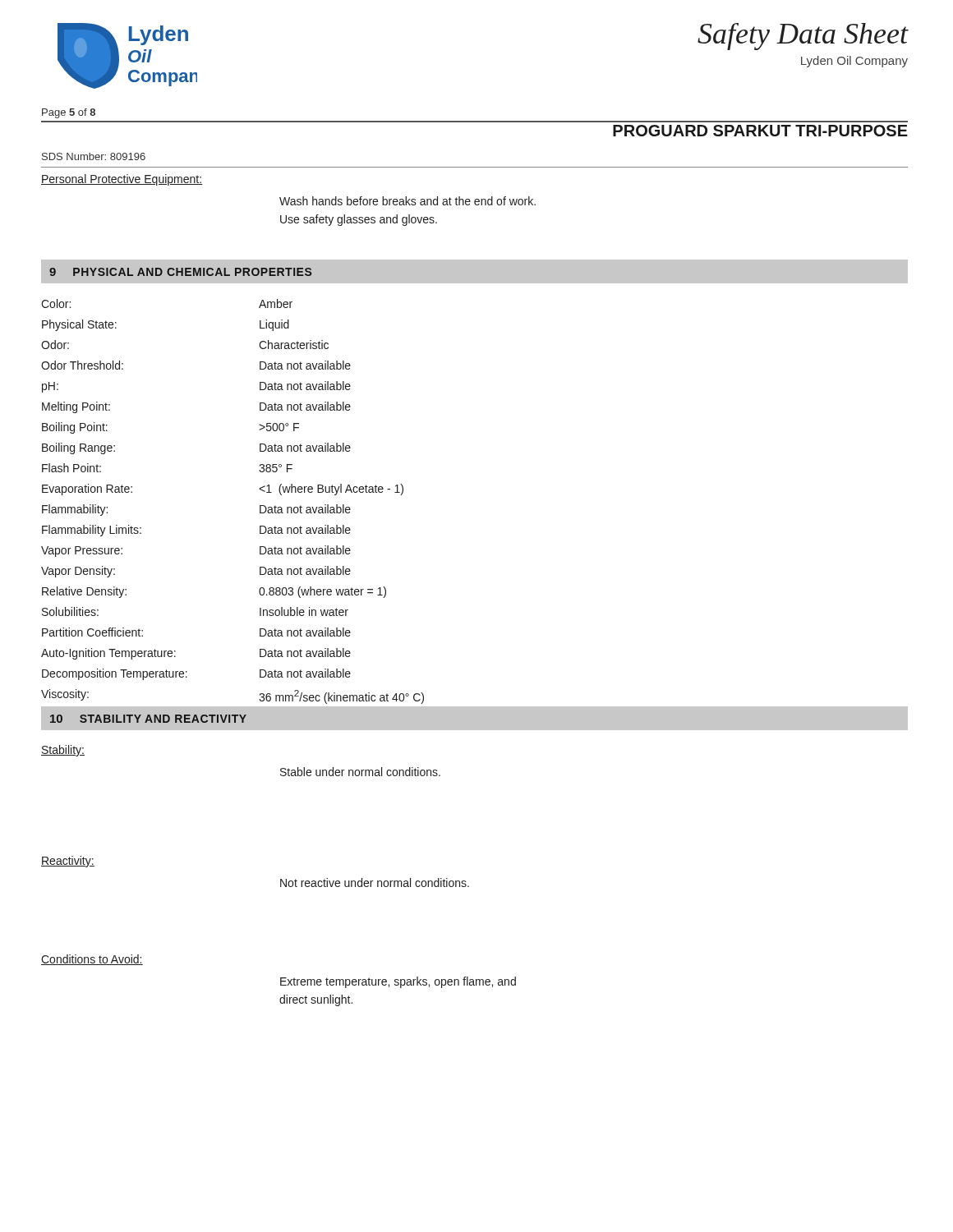Point to "10 STABILITY AND REACTIVITY"

(148, 718)
